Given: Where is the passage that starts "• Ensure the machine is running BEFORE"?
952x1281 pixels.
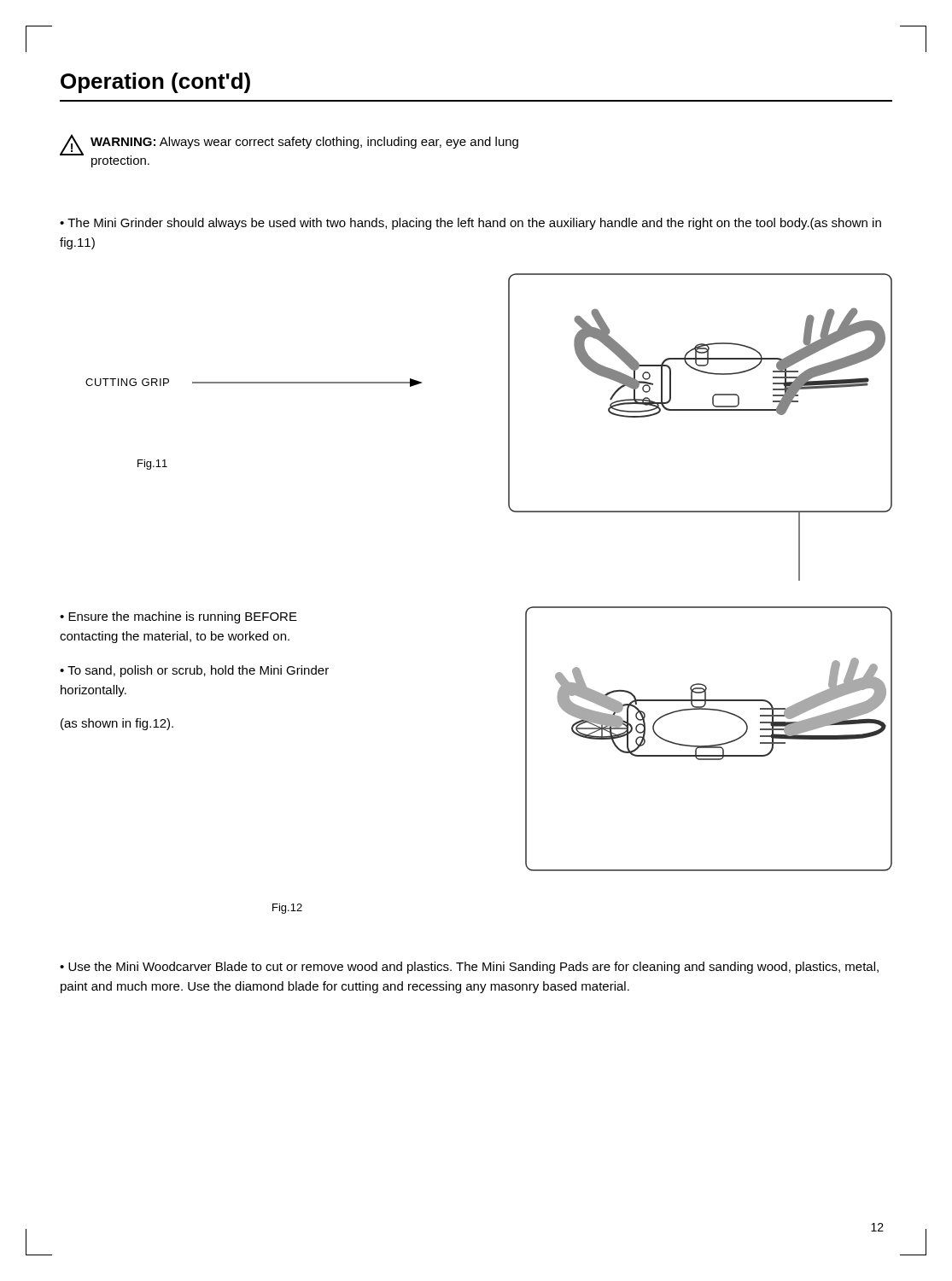Looking at the screenshot, I should (196, 670).
